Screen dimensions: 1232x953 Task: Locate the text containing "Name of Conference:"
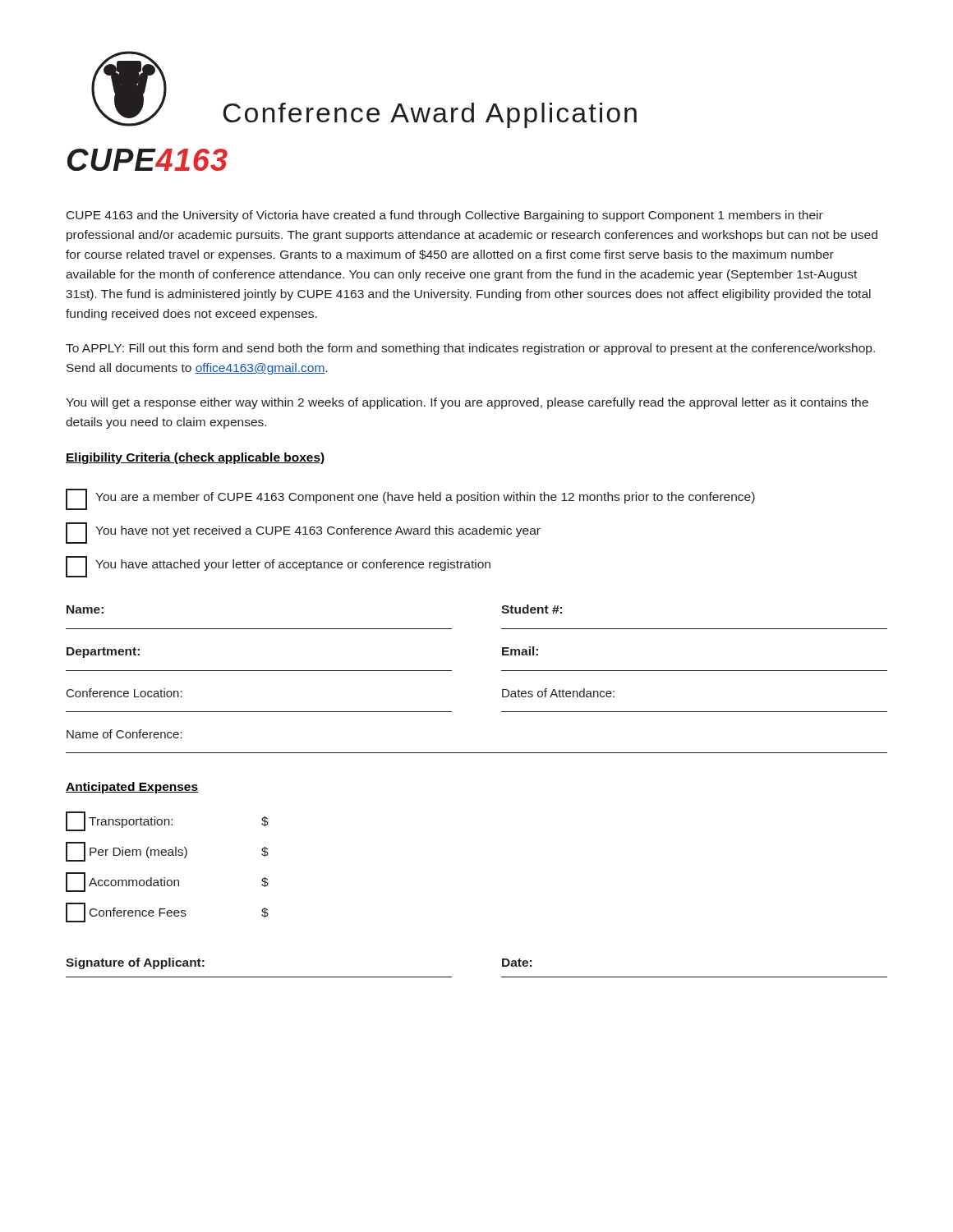coord(124,734)
